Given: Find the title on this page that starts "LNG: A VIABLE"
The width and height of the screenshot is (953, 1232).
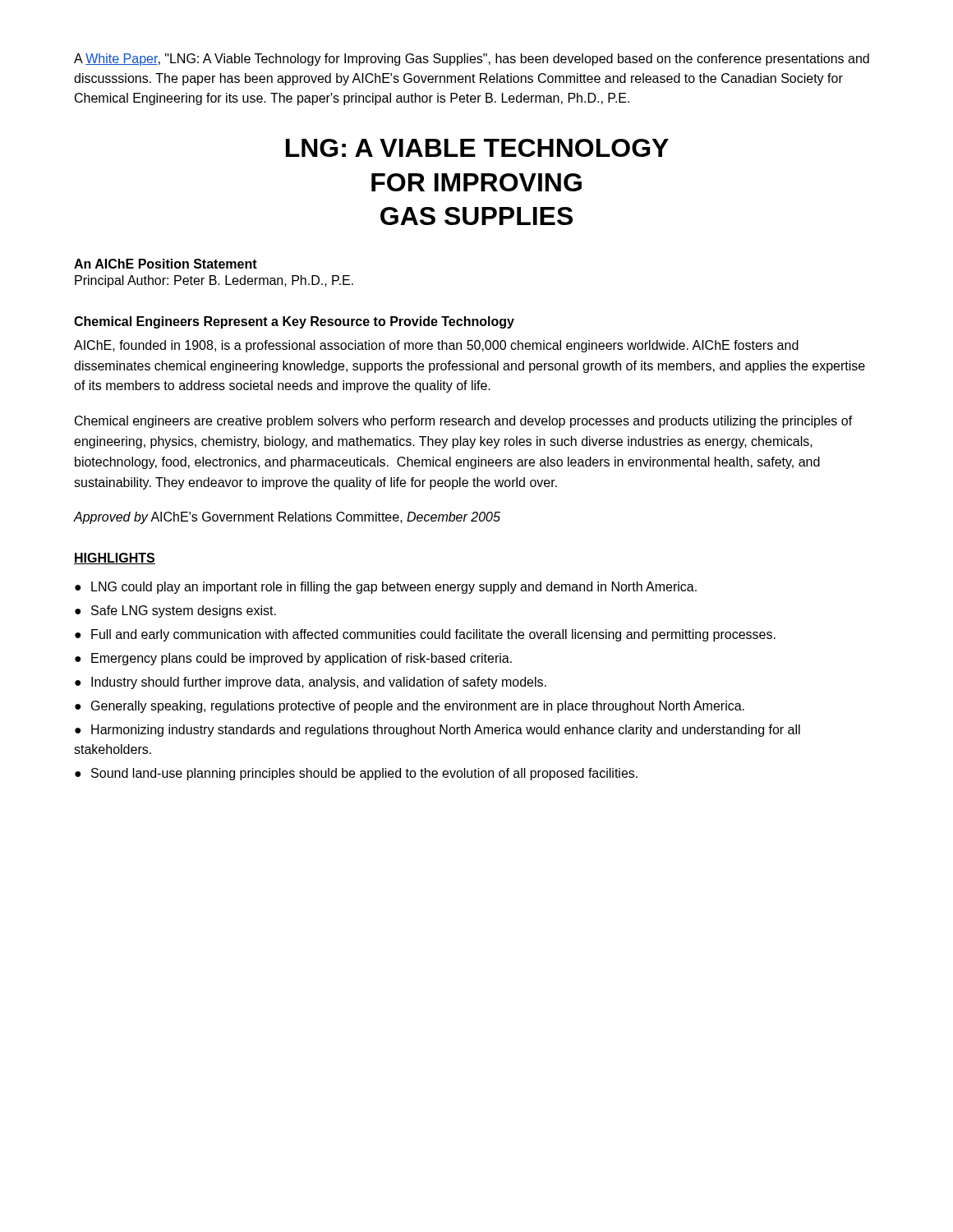Looking at the screenshot, I should 476,182.
